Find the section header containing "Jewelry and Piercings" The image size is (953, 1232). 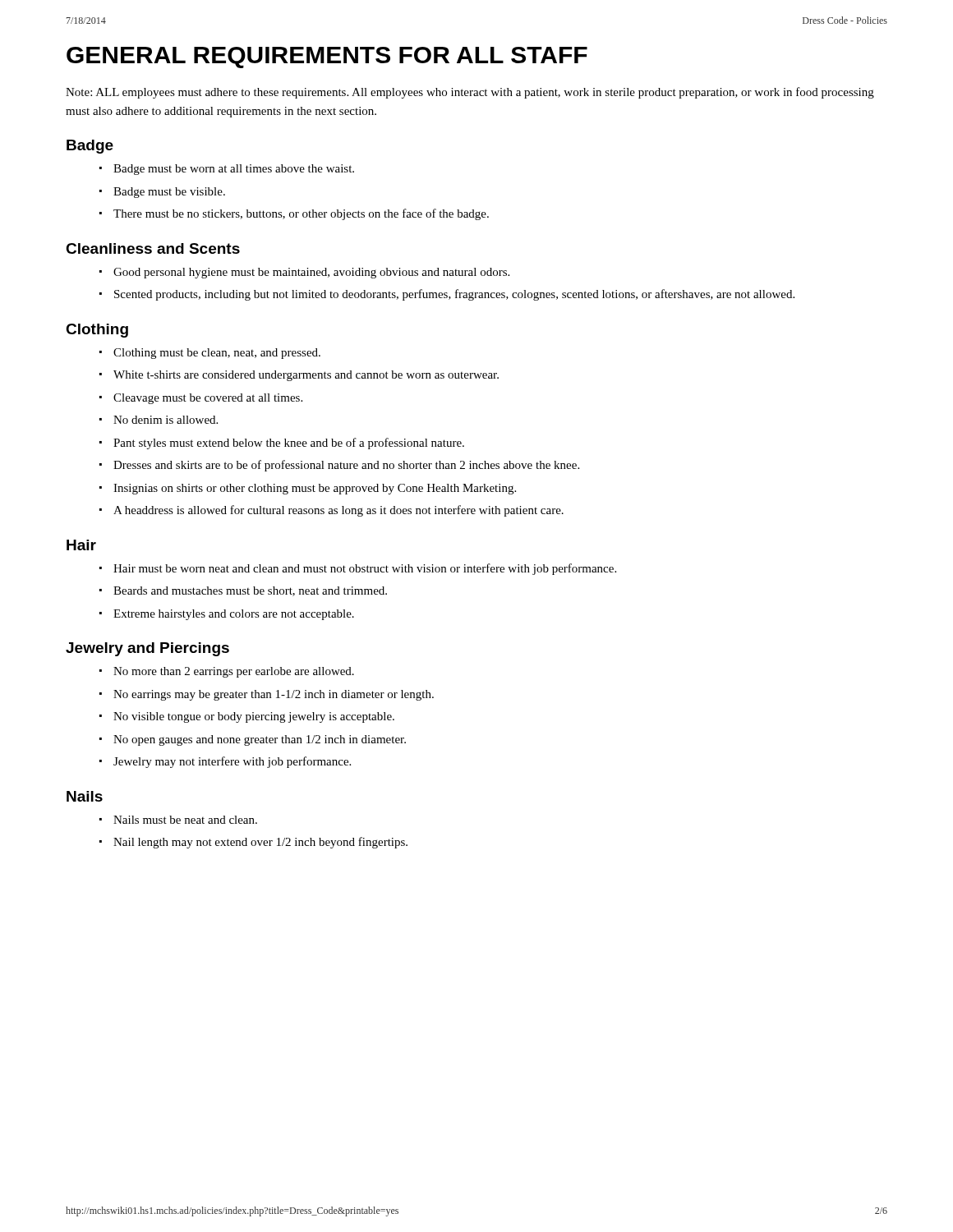147,649
